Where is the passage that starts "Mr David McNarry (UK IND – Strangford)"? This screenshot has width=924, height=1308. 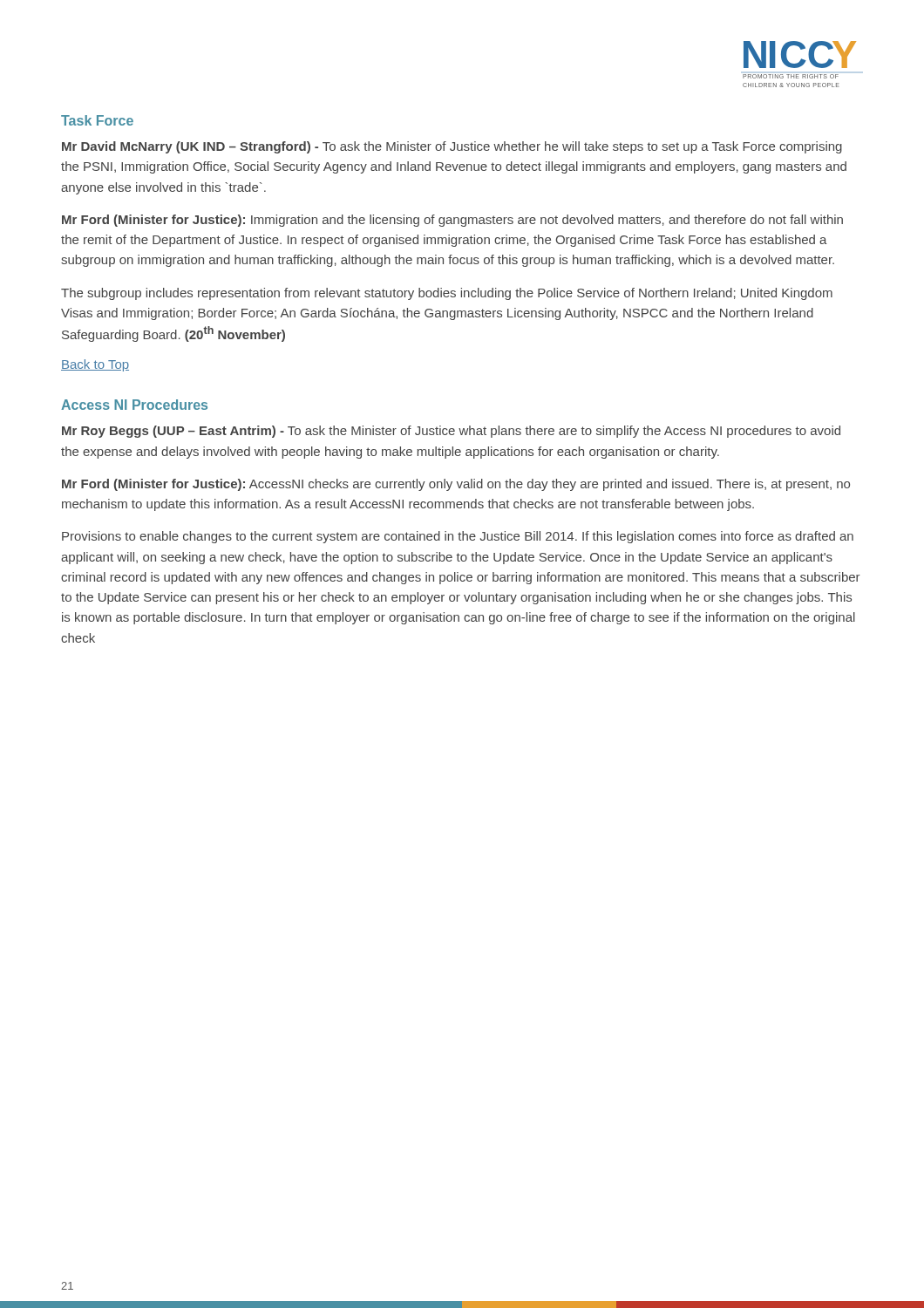tap(454, 166)
